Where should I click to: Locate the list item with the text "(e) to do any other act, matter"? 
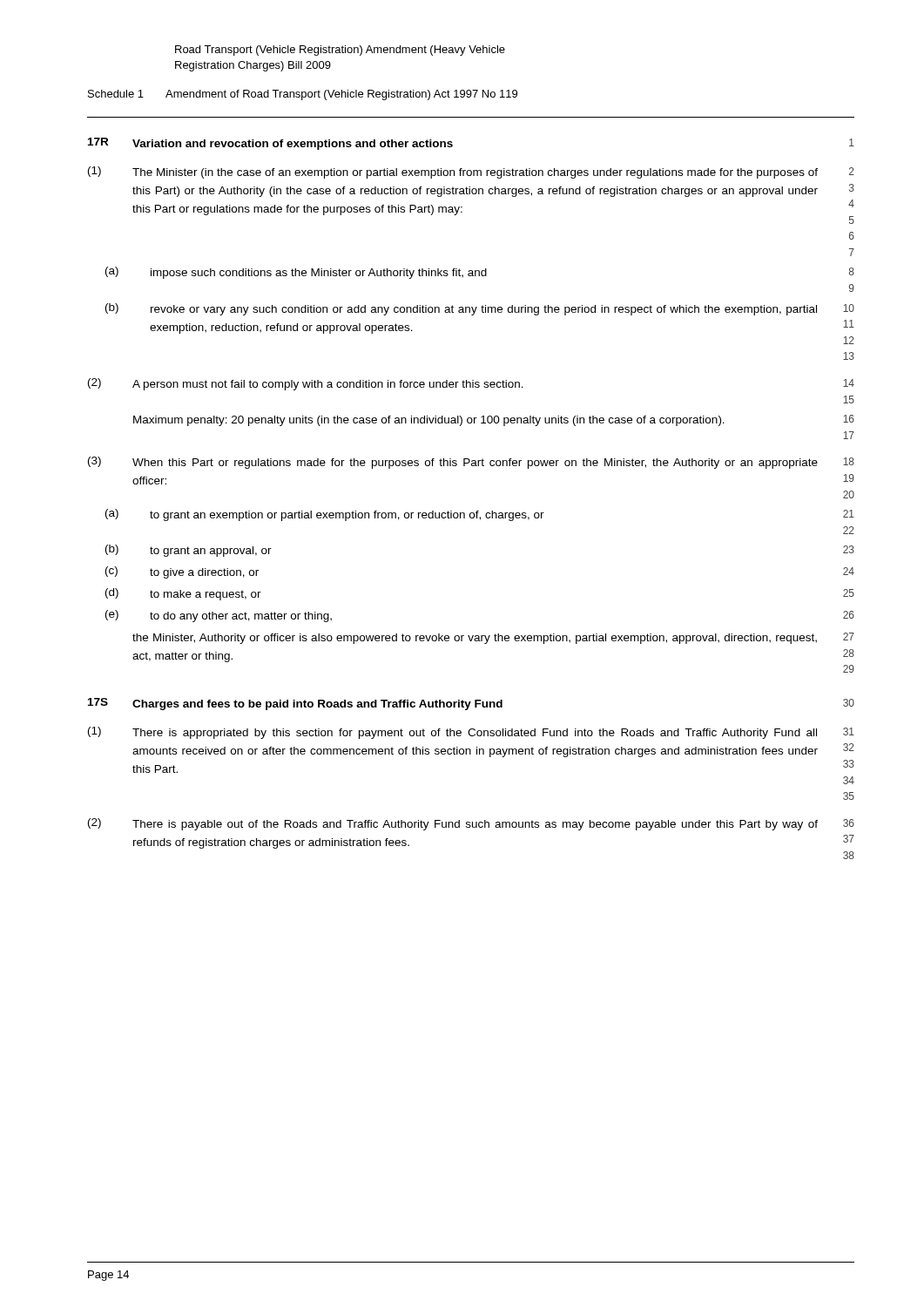[x=243, y=615]
